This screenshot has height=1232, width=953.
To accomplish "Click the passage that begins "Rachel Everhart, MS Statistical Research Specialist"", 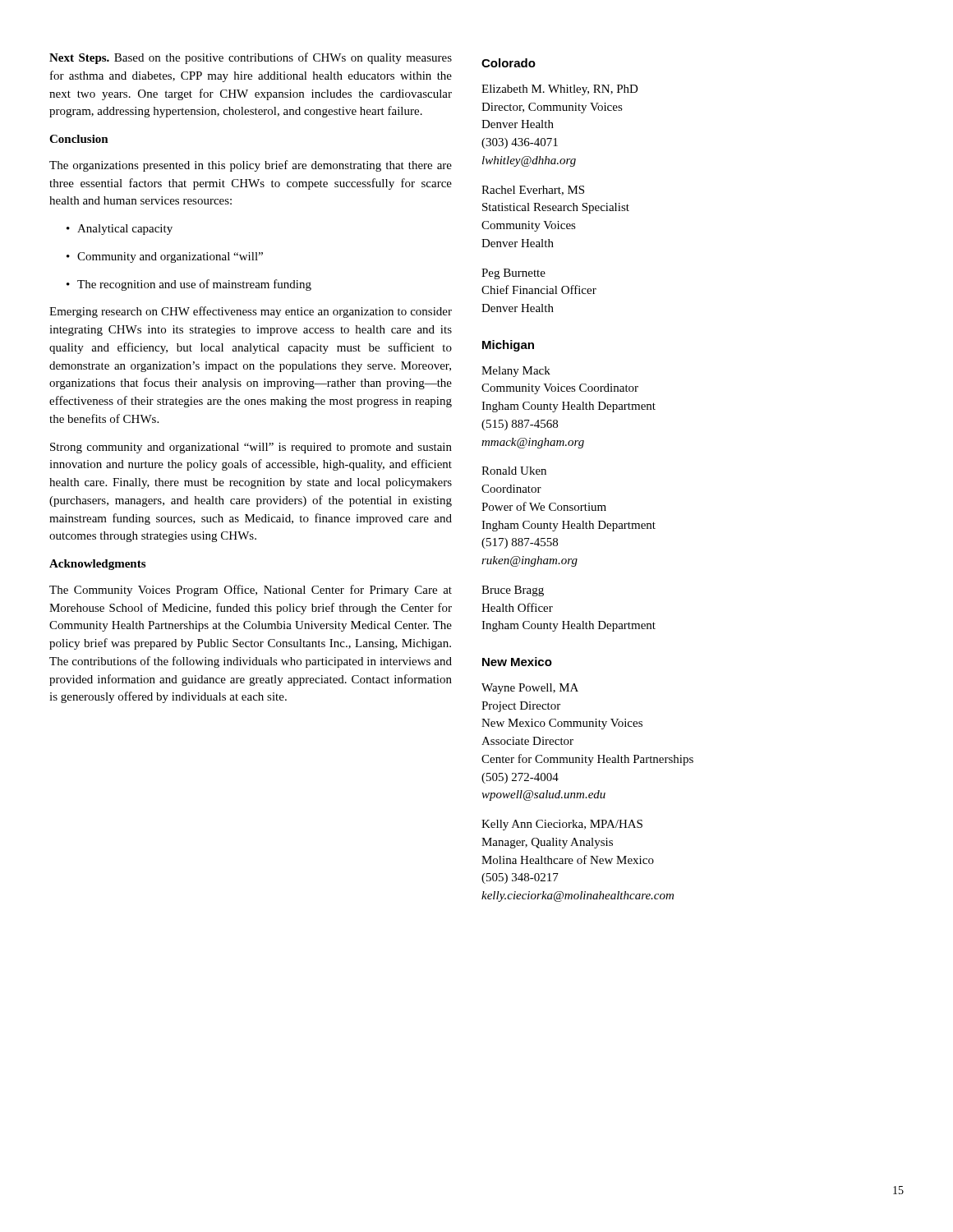I will coord(533,191).
